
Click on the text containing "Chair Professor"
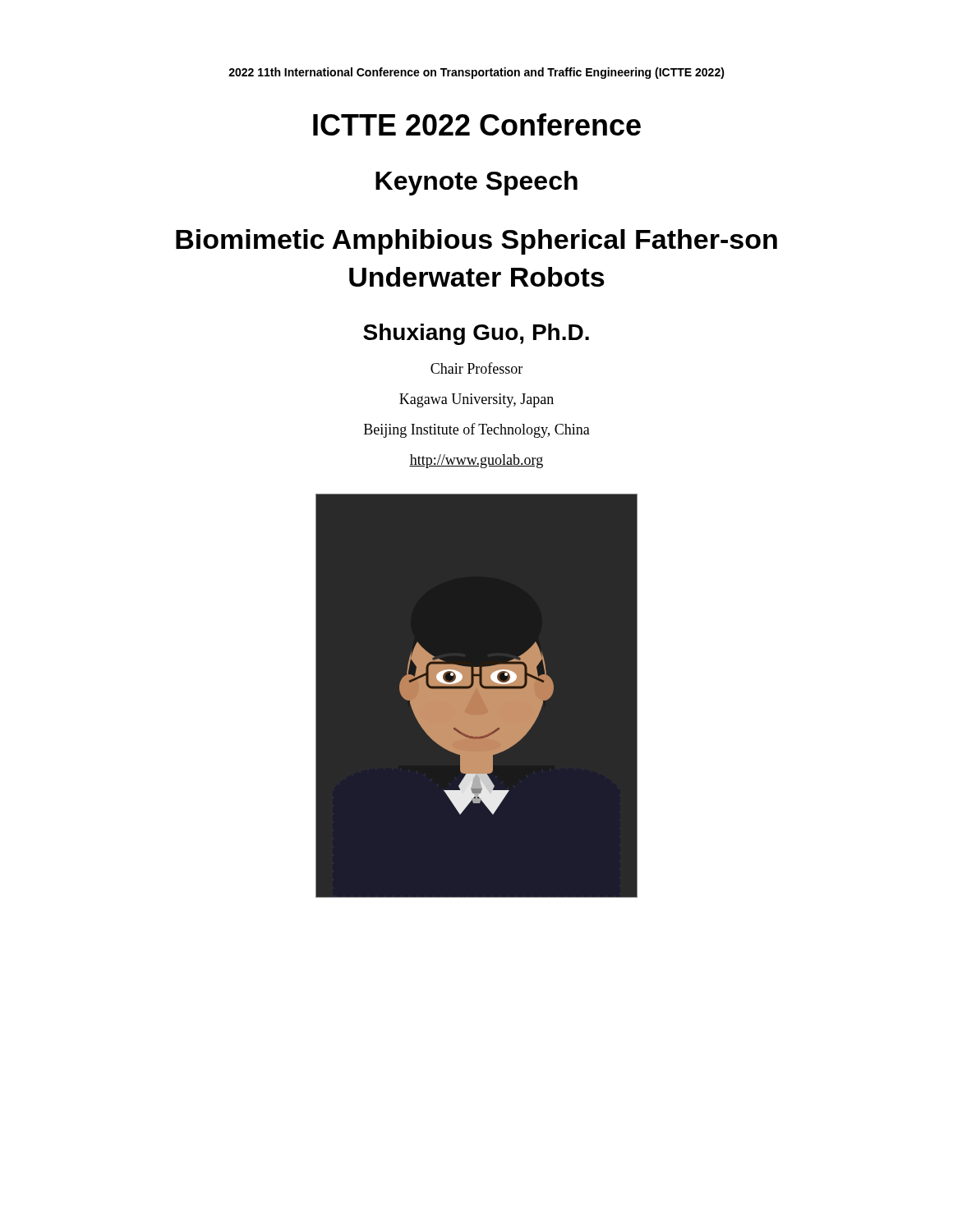[x=476, y=369]
